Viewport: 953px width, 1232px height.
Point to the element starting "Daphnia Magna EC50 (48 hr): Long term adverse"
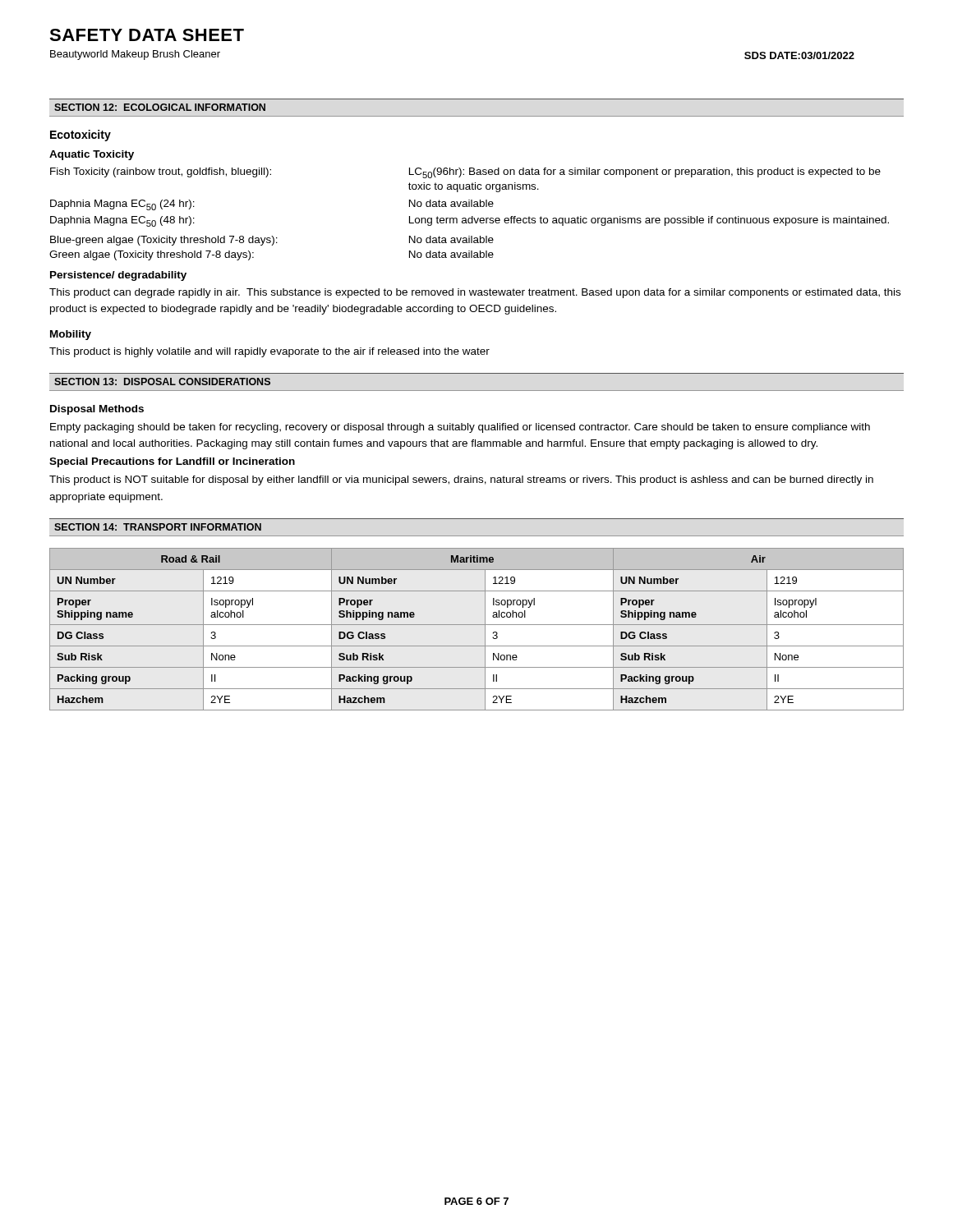(x=476, y=221)
